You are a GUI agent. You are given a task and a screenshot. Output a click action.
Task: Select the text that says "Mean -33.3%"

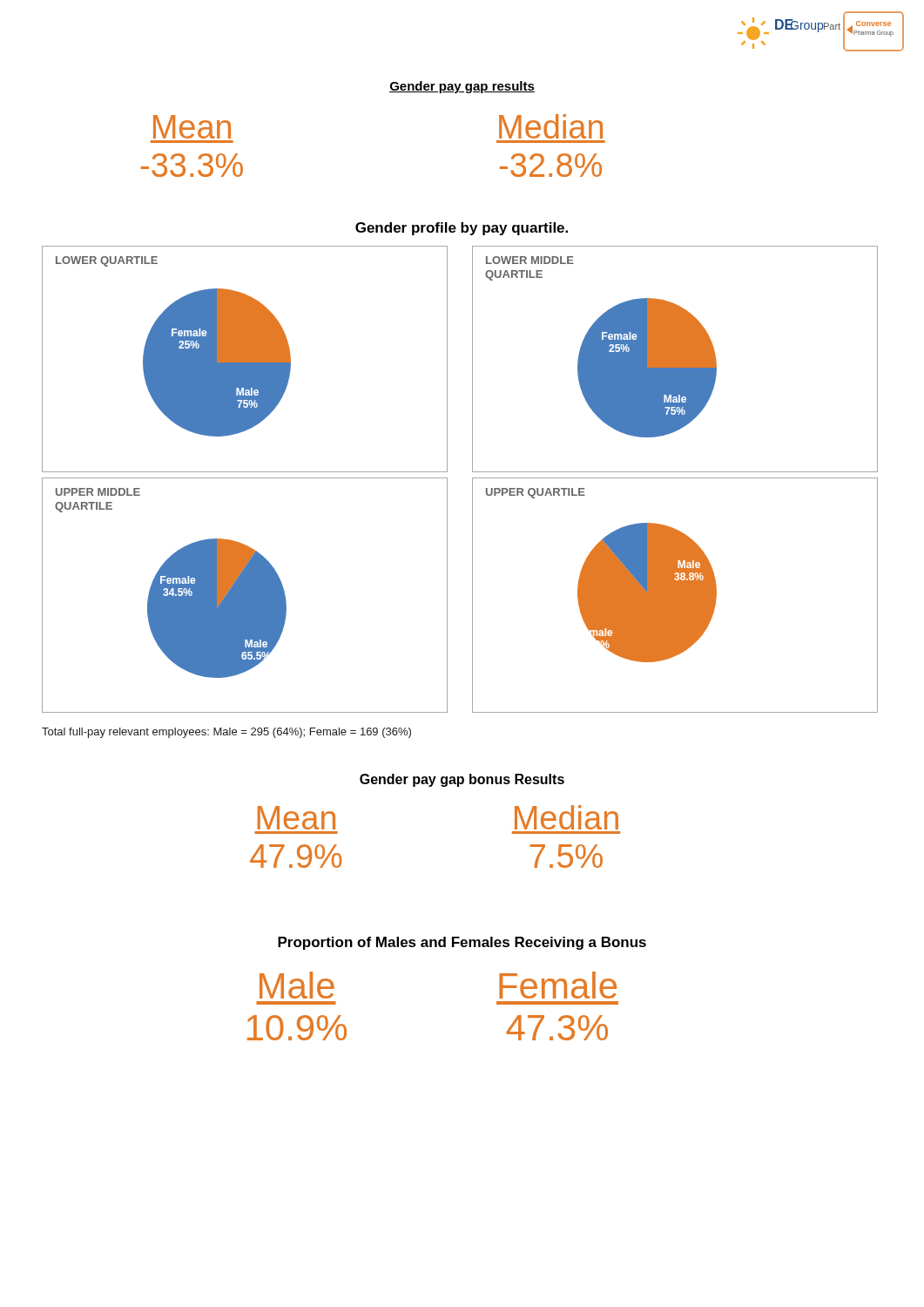click(x=192, y=147)
